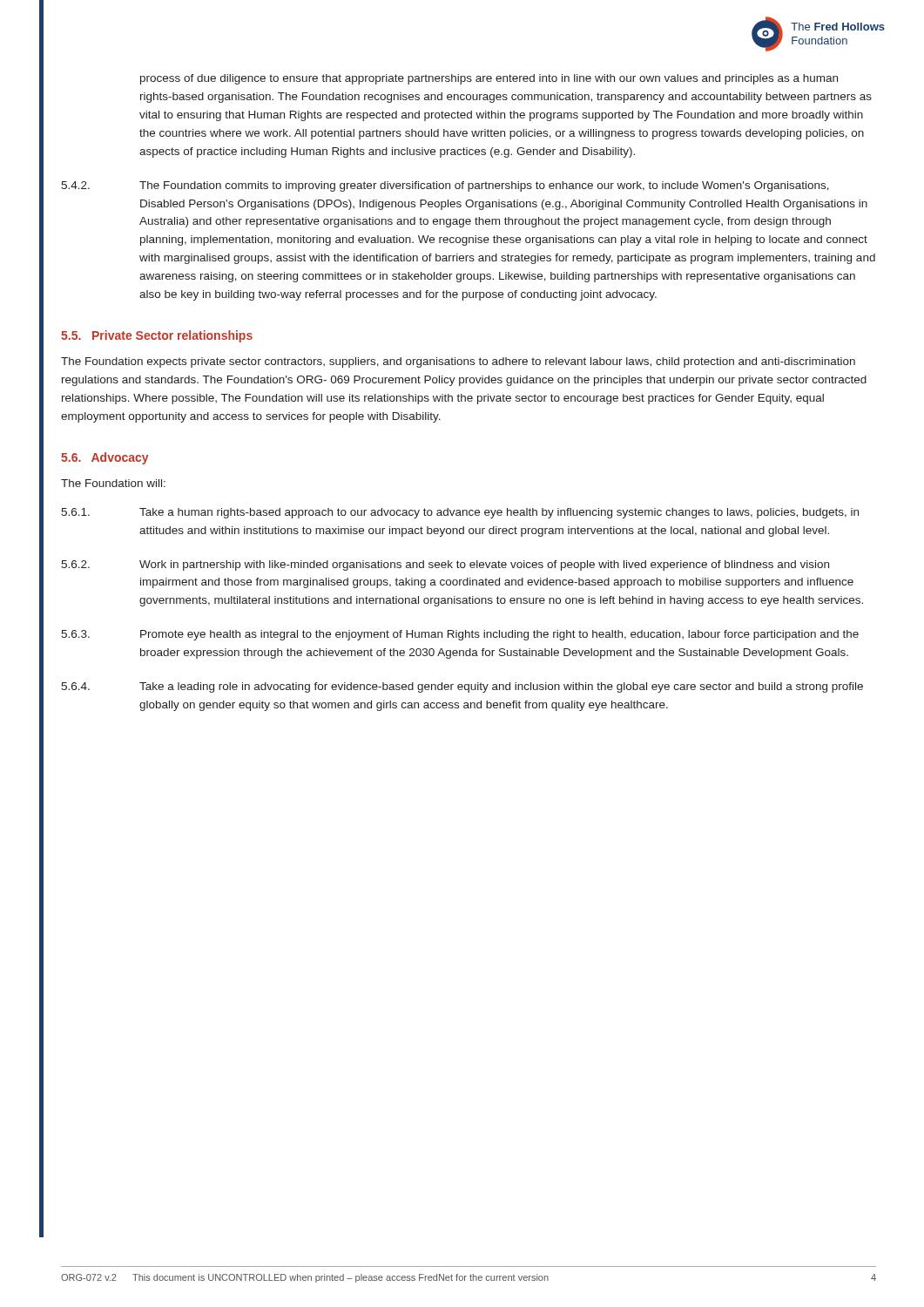Locate the list item containing "5.6.1. Take a"
The image size is (924, 1307).
469,522
